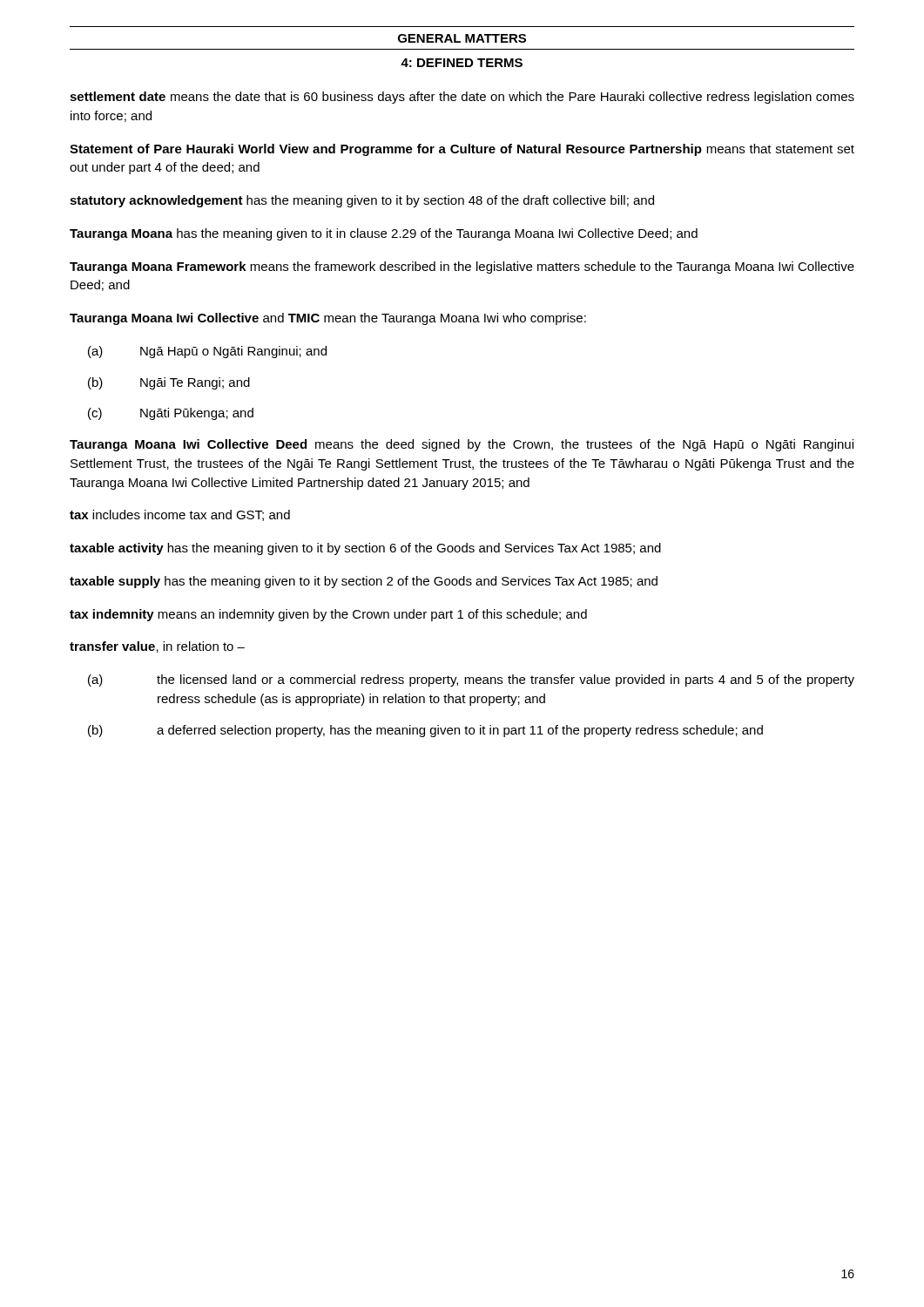Click on the section header that says "4: DEFINED TERMS"
Viewport: 924px width, 1307px height.
click(x=462, y=62)
